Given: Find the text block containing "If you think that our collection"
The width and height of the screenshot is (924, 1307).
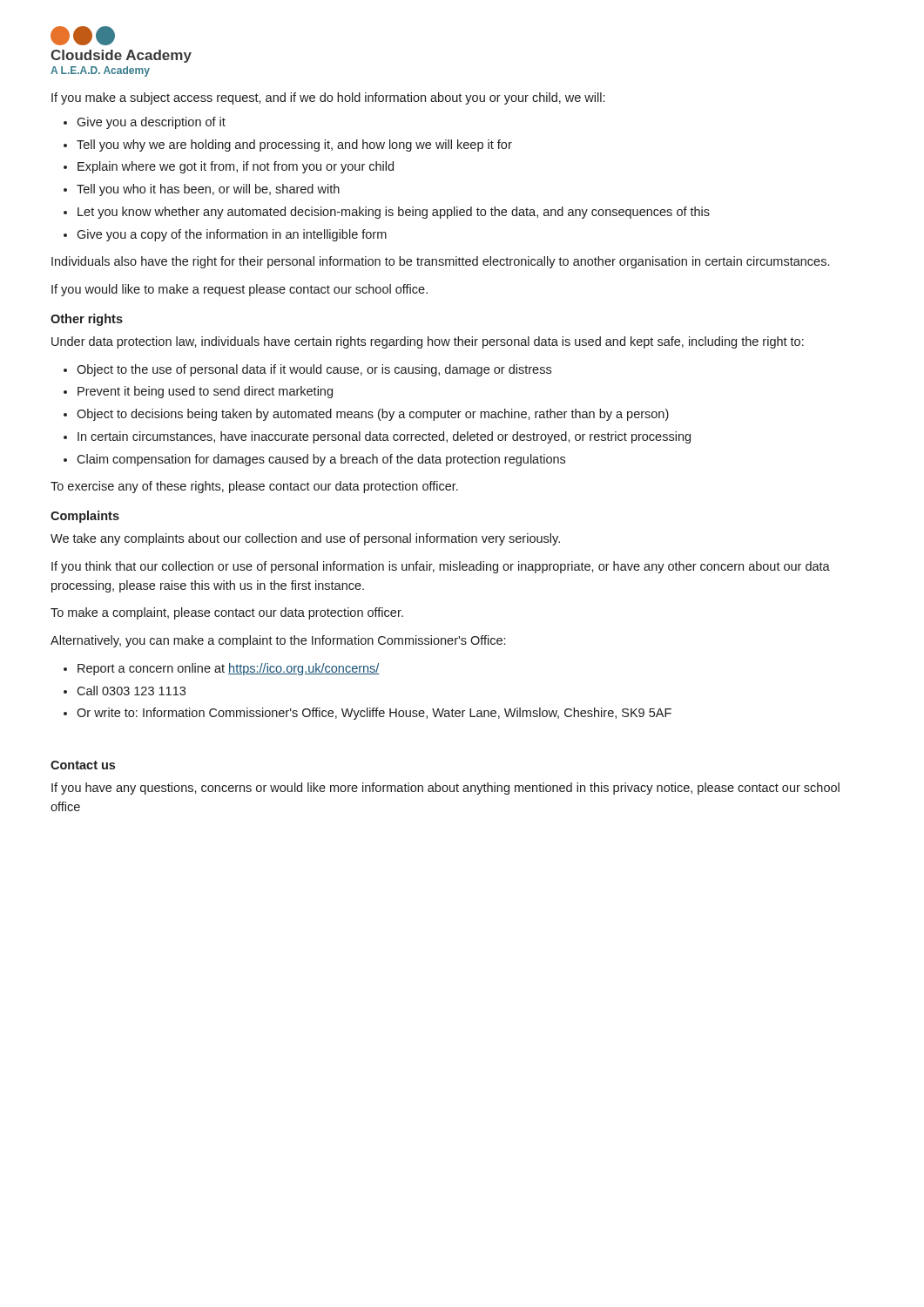Looking at the screenshot, I should pyautogui.click(x=440, y=576).
